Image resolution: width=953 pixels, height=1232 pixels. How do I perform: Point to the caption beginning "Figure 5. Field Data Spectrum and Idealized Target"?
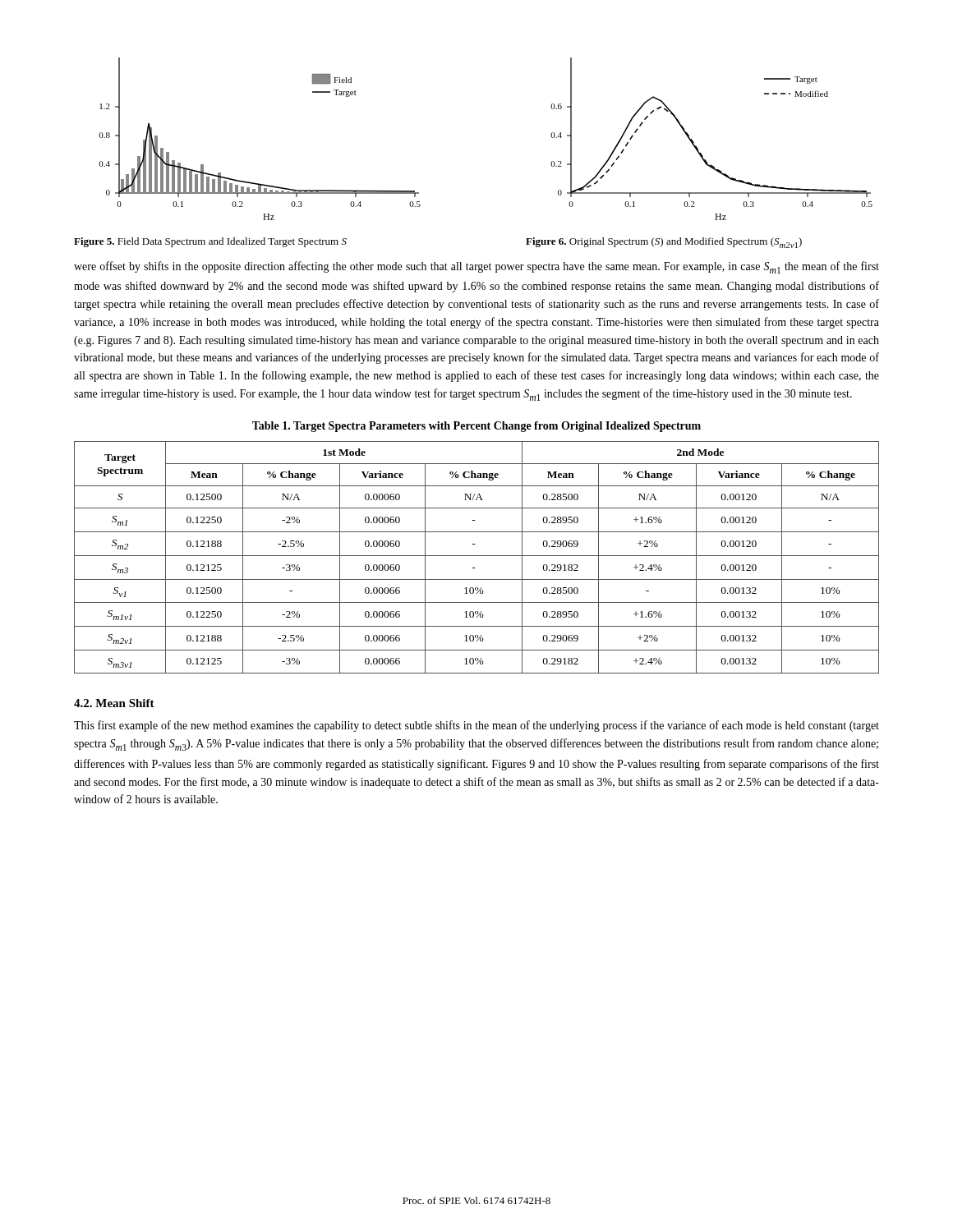tap(210, 241)
